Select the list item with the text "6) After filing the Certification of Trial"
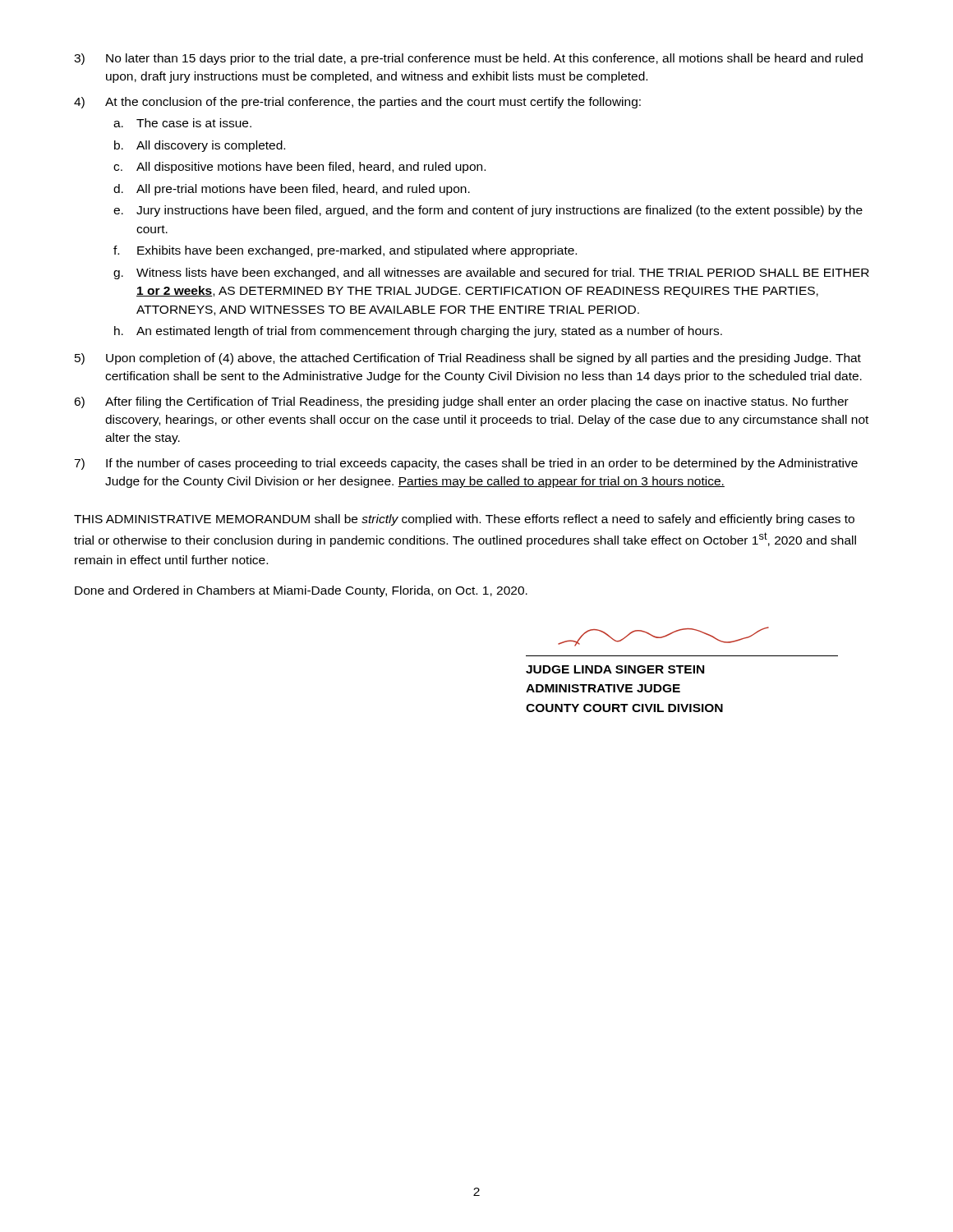953x1232 pixels. (x=476, y=420)
